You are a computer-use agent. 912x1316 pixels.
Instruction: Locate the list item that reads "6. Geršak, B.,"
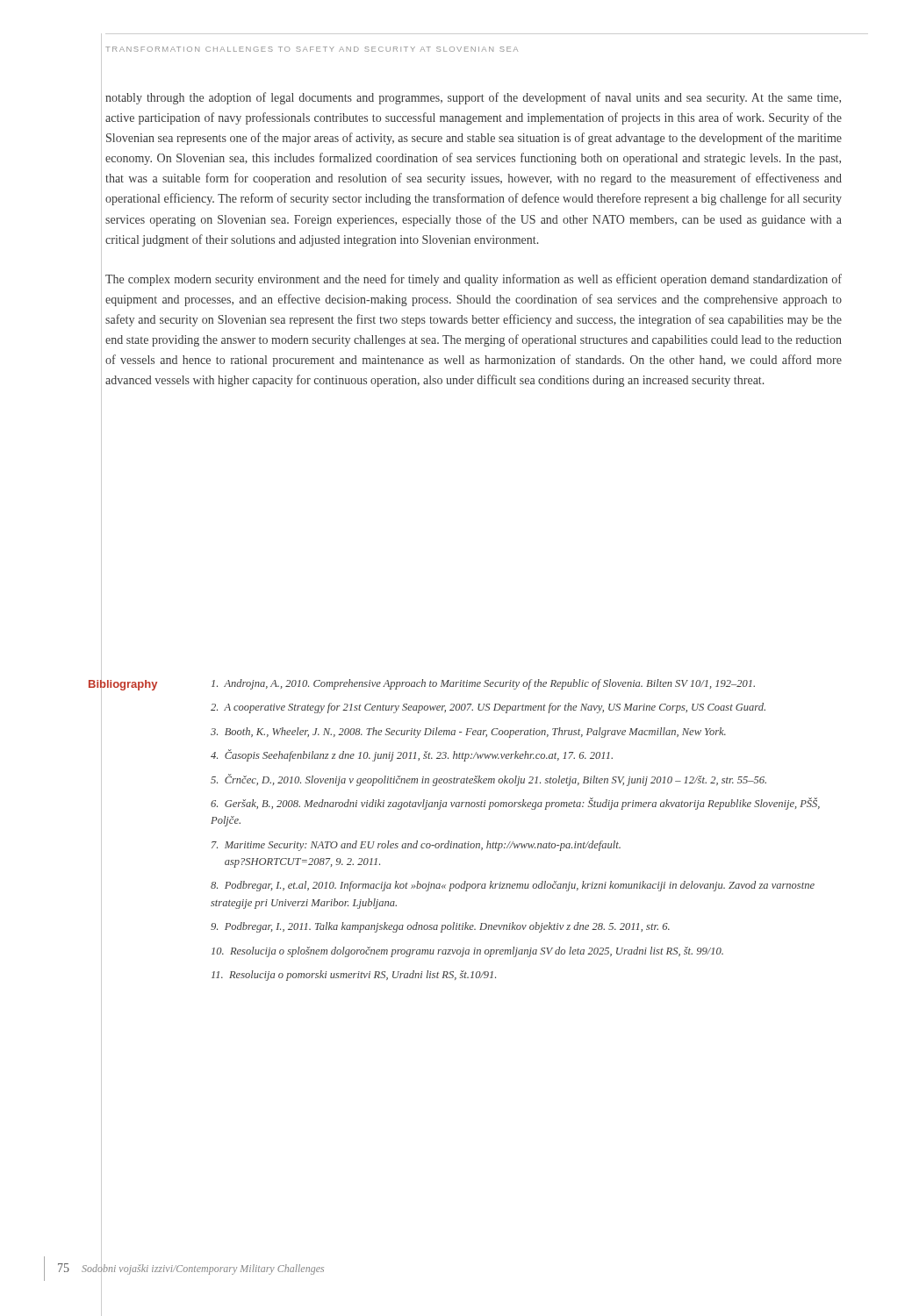(515, 812)
